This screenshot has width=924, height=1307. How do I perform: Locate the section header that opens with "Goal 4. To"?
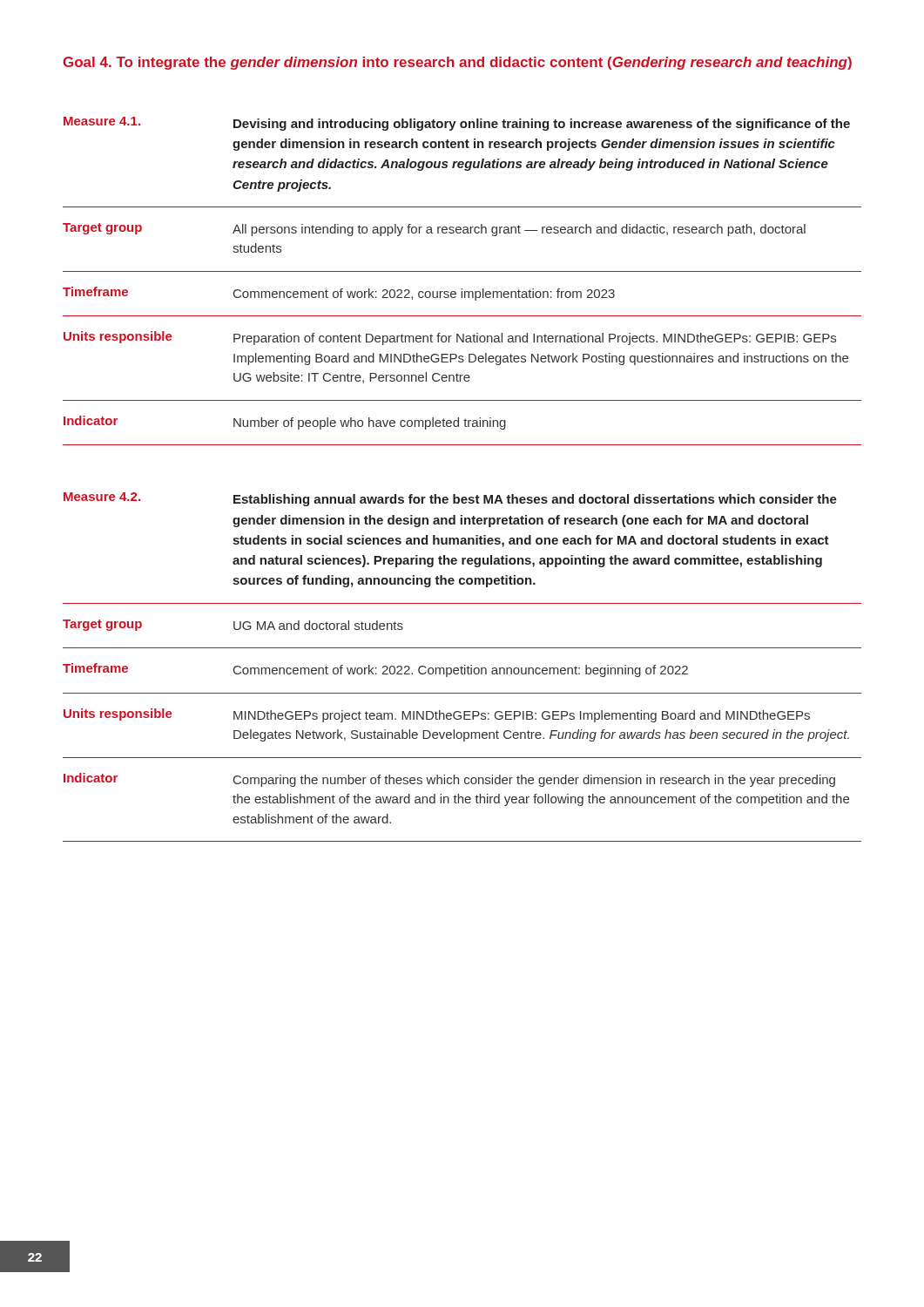click(457, 62)
